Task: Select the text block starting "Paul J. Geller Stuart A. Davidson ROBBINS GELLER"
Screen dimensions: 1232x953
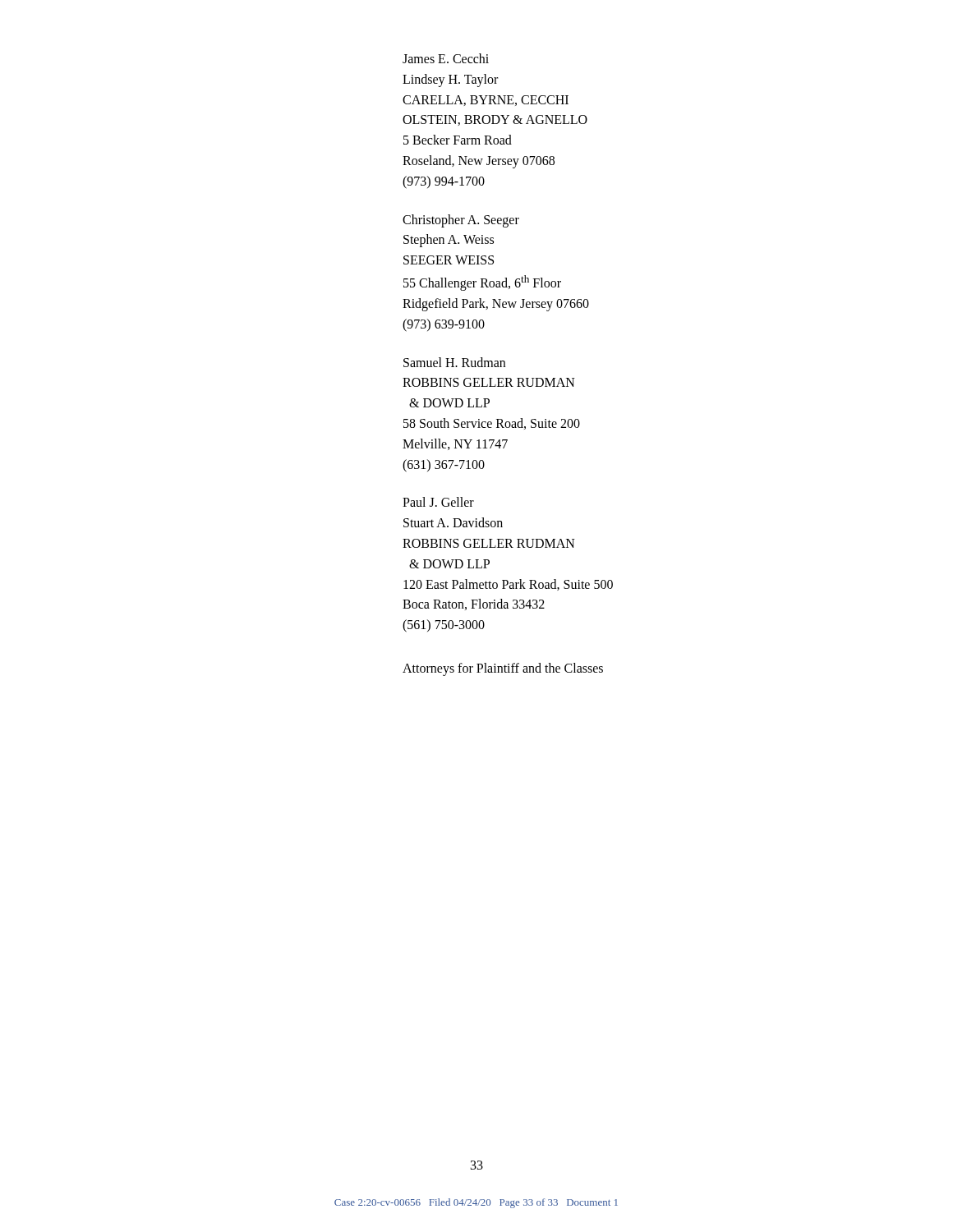Action: (438, 502)
